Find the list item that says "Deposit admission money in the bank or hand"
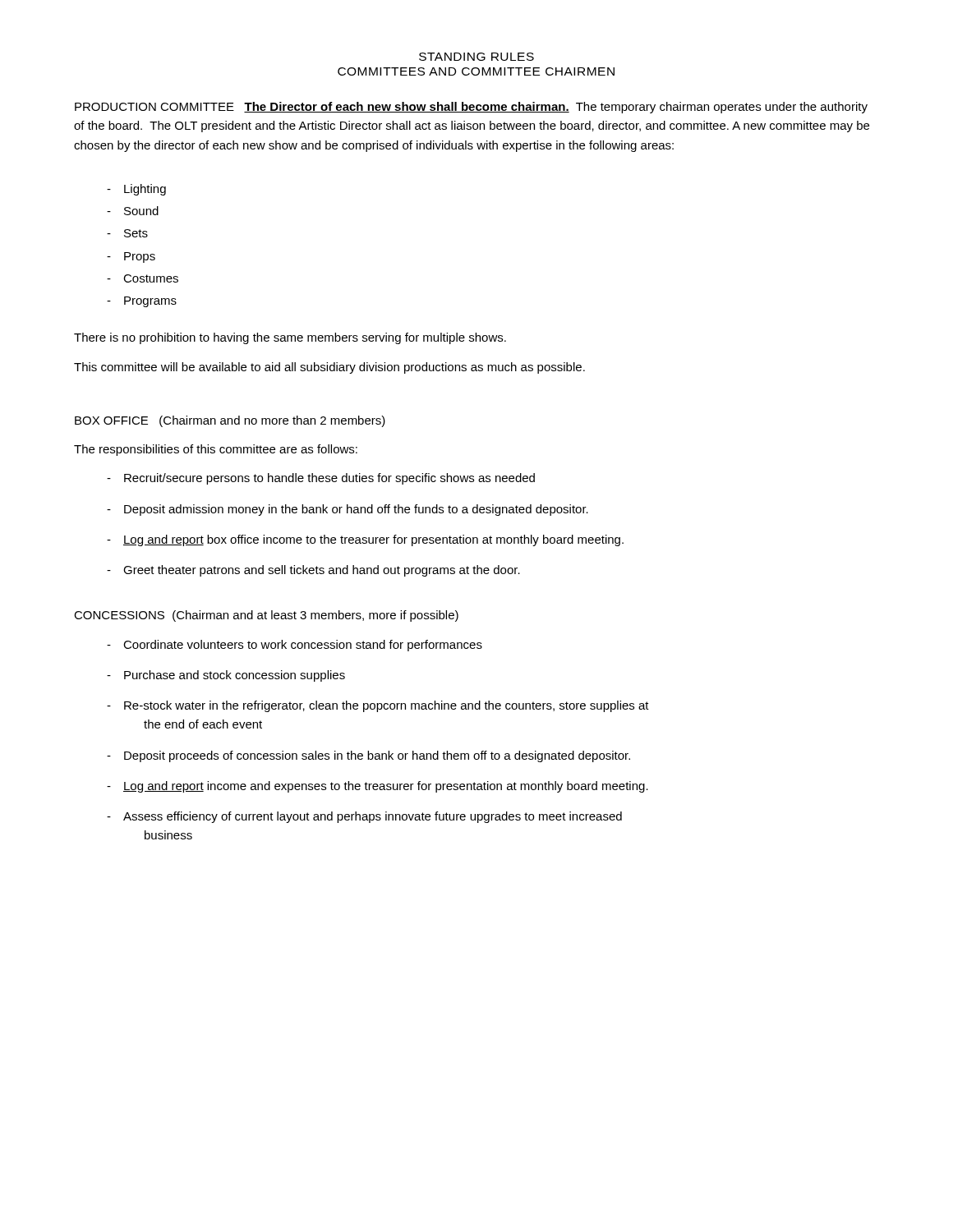Screen dimensions: 1232x953 pyautogui.click(x=348, y=509)
